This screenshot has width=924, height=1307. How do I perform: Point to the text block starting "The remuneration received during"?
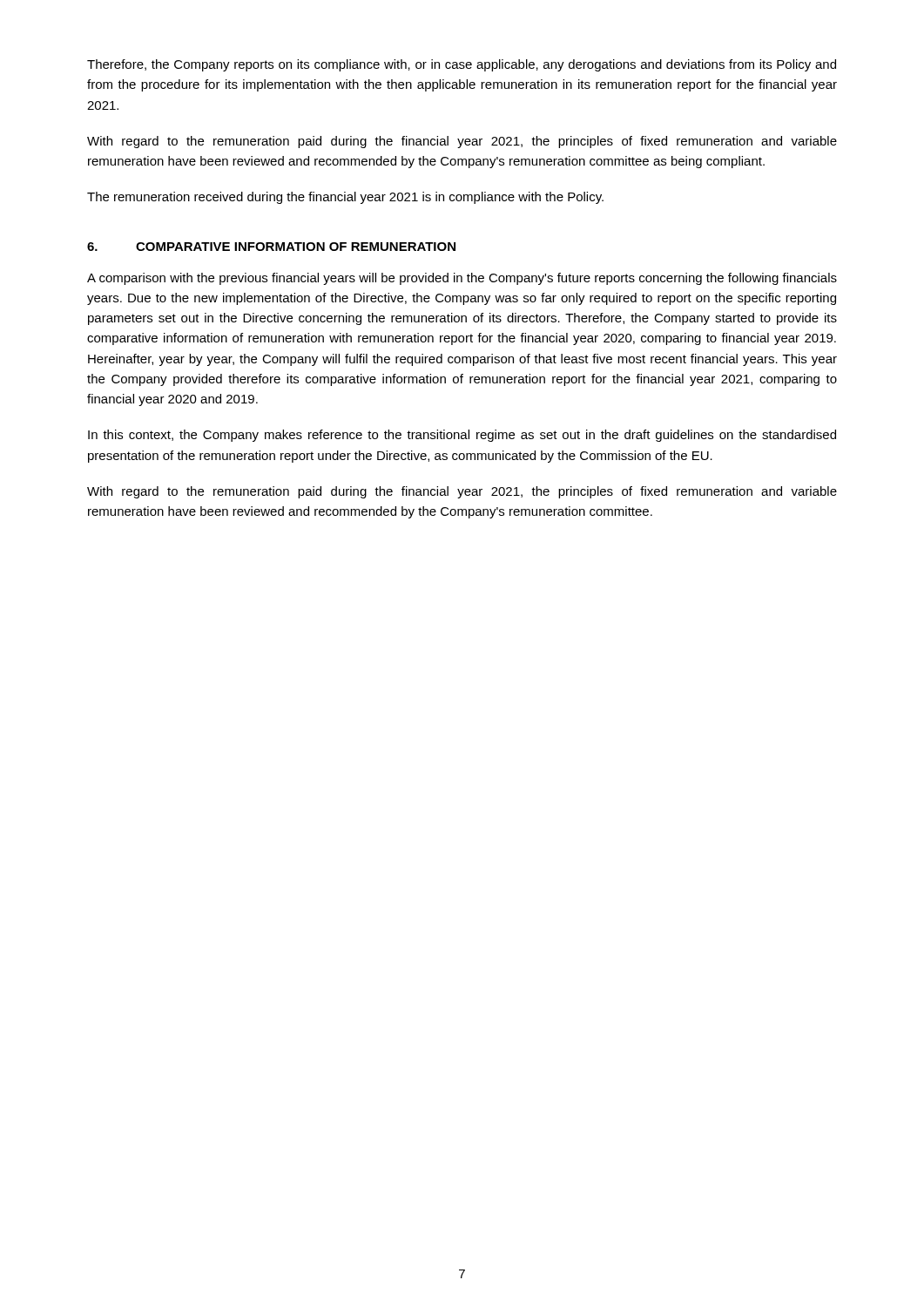pyautogui.click(x=346, y=197)
